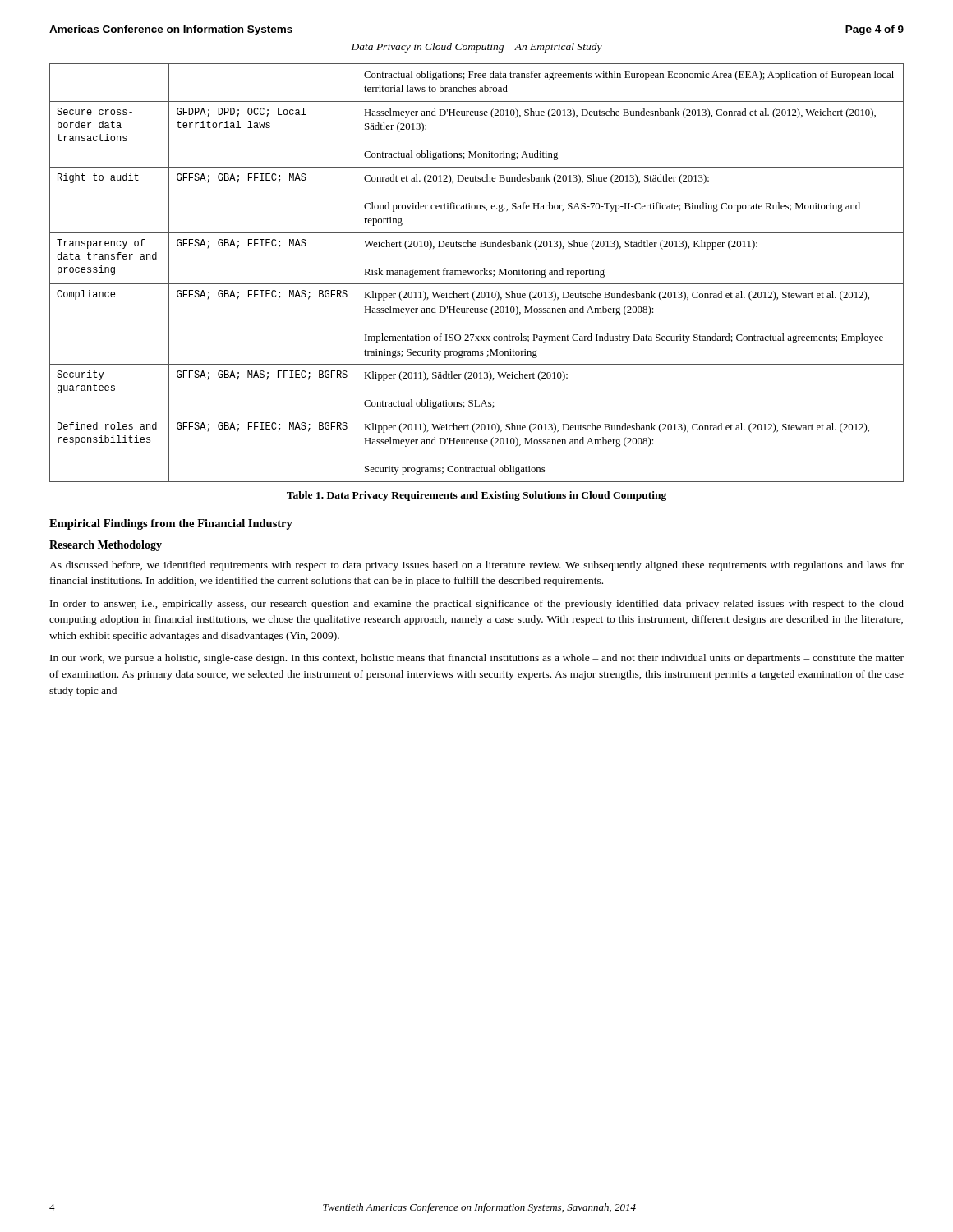The width and height of the screenshot is (953, 1232).
Task: Locate the section header with the text "Empirical Findings from the Financial Industry"
Action: [171, 523]
